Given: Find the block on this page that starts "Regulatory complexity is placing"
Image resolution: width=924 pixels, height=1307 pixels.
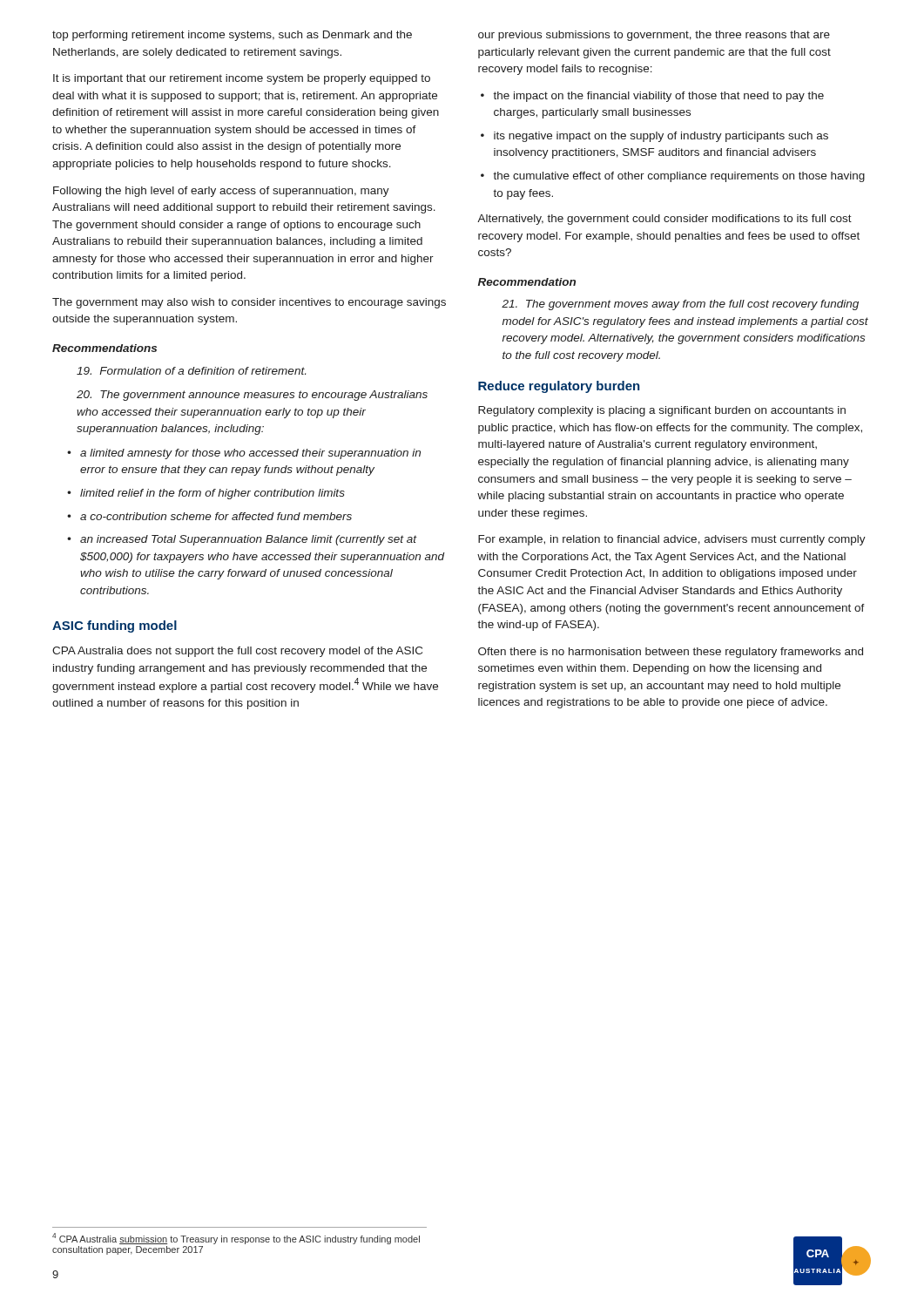Looking at the screenshot, I should (x=675, y=462).
